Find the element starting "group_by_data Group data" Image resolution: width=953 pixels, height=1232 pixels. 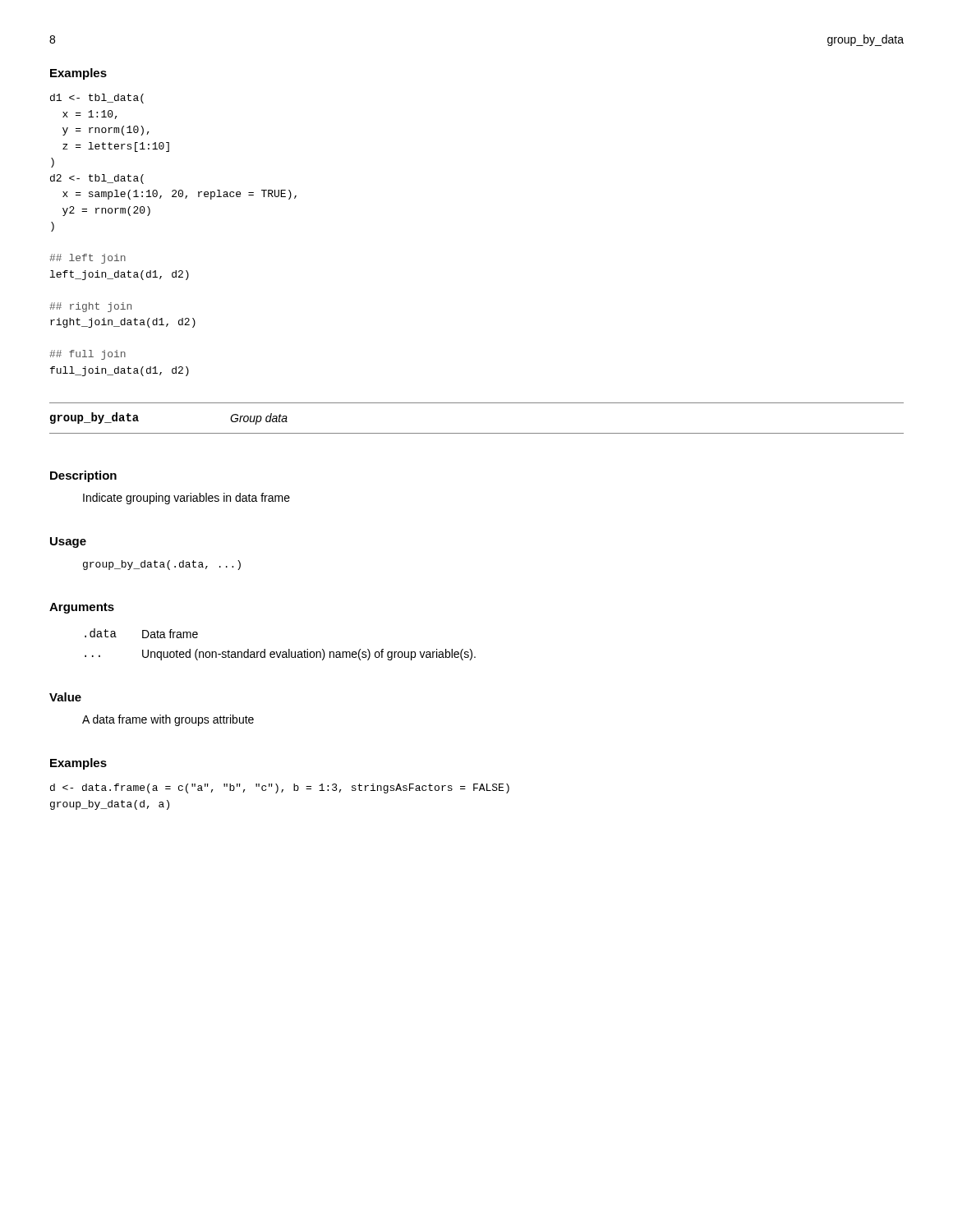coord(97,418)
